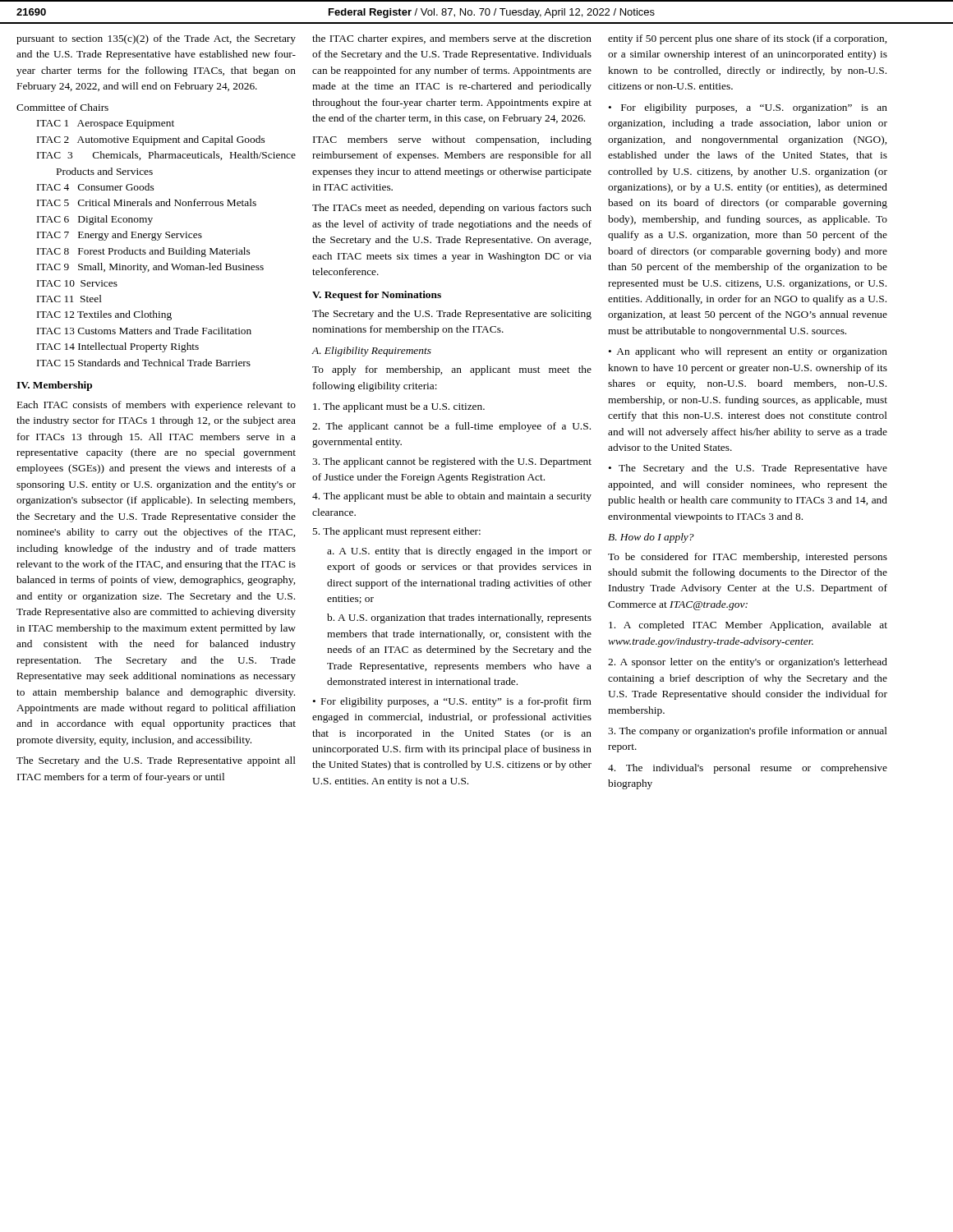Locate the block of text that opens with "To be considered"

[x=748, y=580]
